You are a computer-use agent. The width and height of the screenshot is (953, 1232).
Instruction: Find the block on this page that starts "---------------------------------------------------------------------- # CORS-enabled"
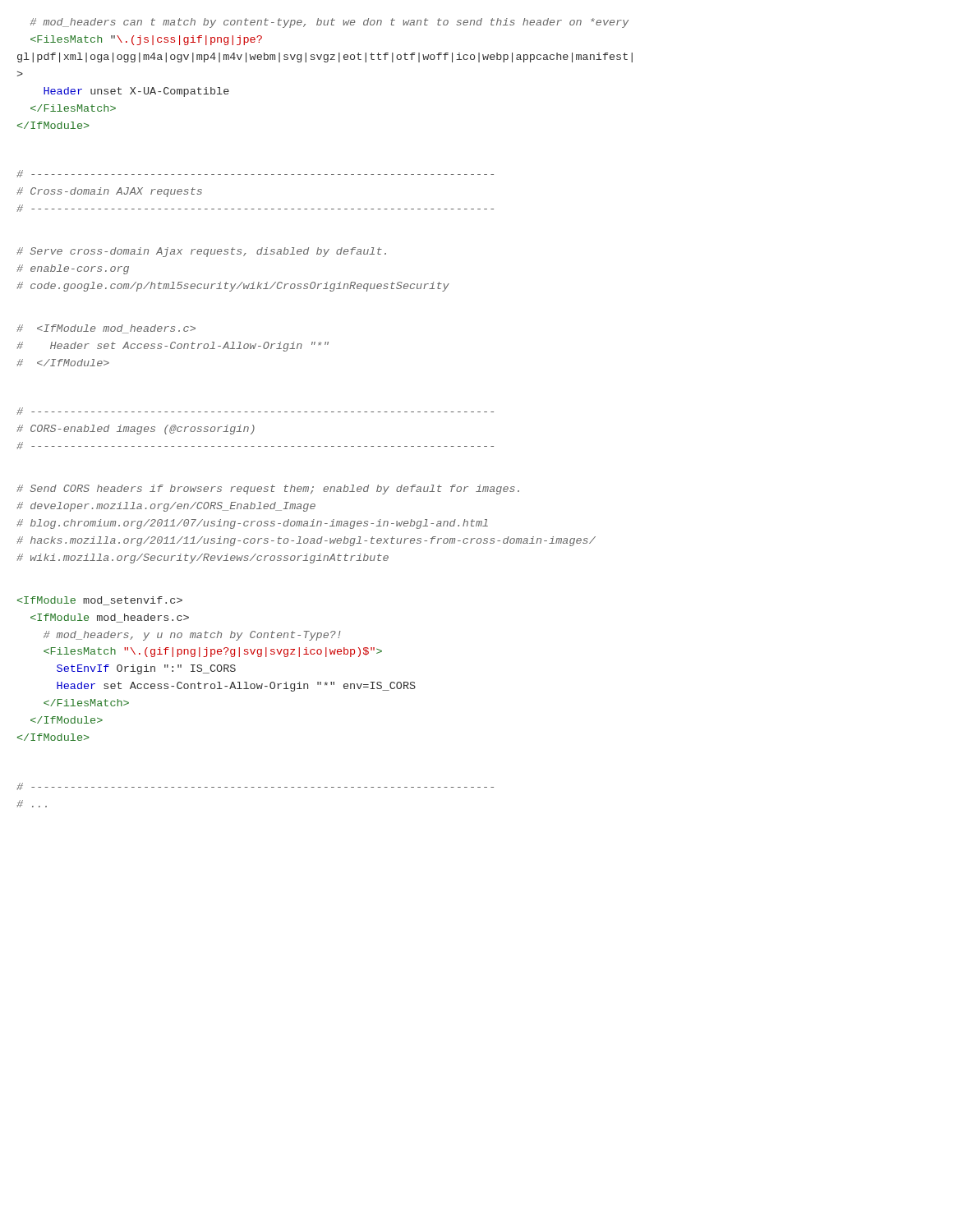(476, 422)
